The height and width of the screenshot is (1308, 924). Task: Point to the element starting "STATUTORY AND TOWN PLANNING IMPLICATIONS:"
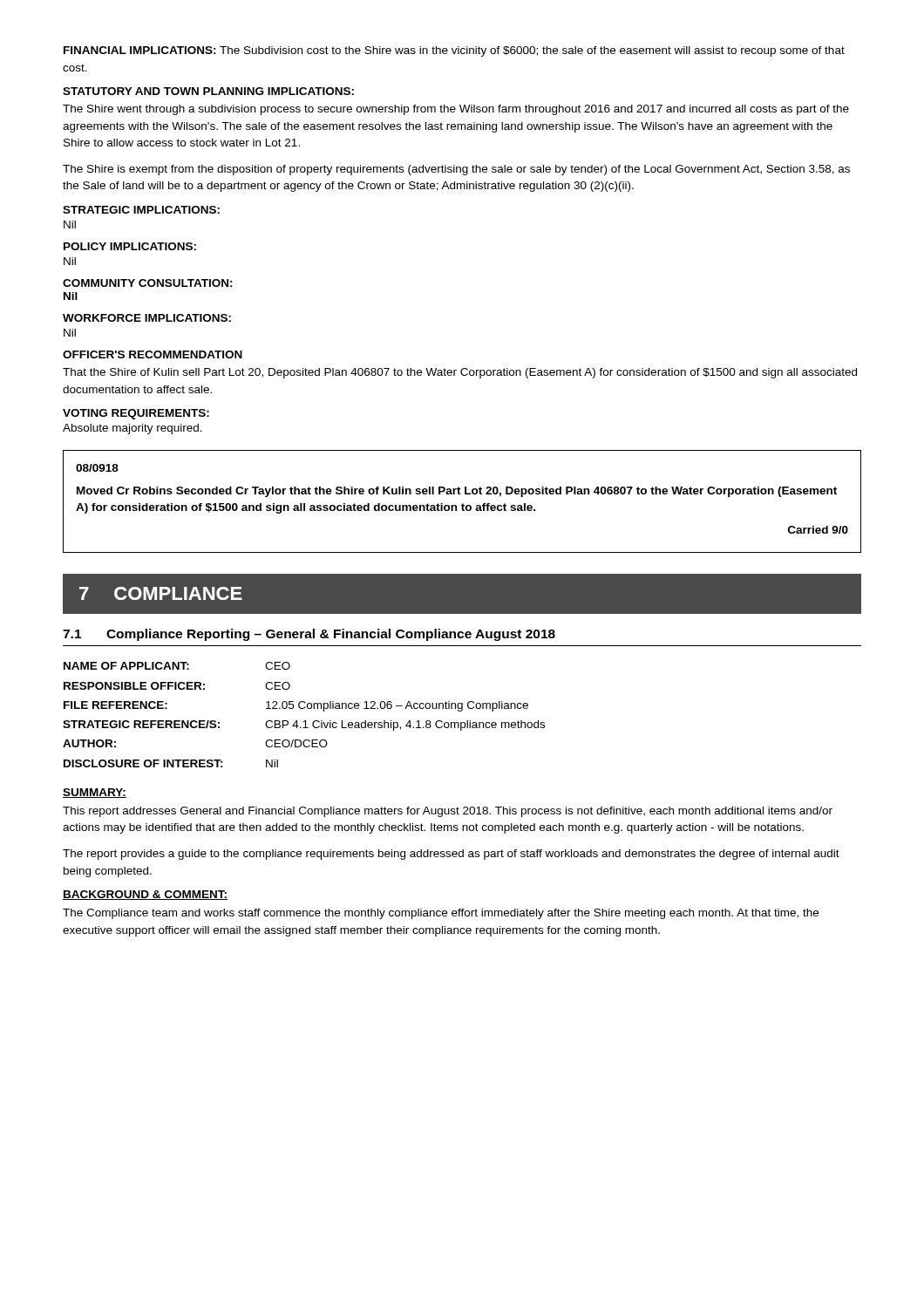tap(209, 91)
